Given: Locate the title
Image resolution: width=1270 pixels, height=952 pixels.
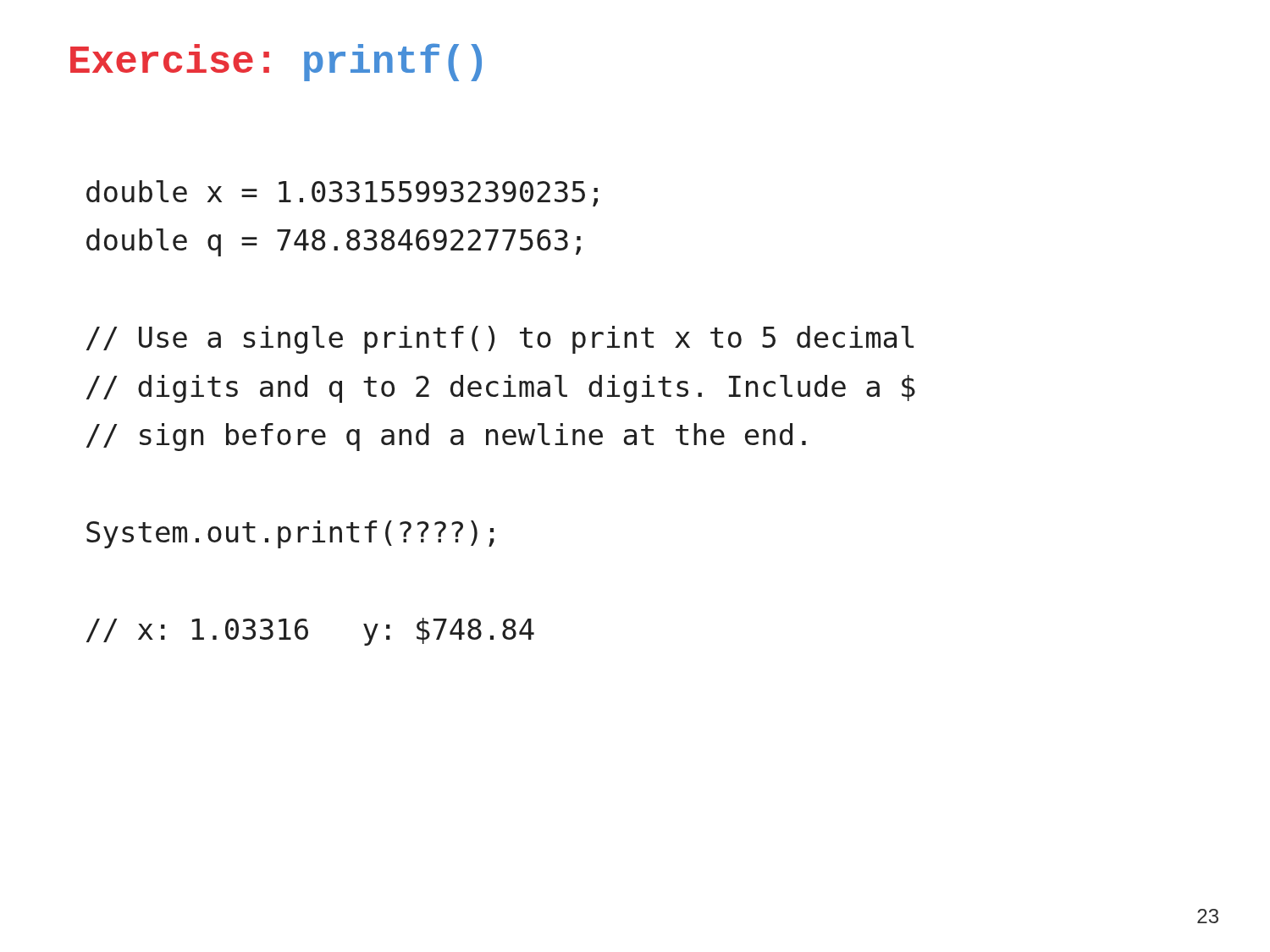Looking at the screenshot, I should (278, 63).
